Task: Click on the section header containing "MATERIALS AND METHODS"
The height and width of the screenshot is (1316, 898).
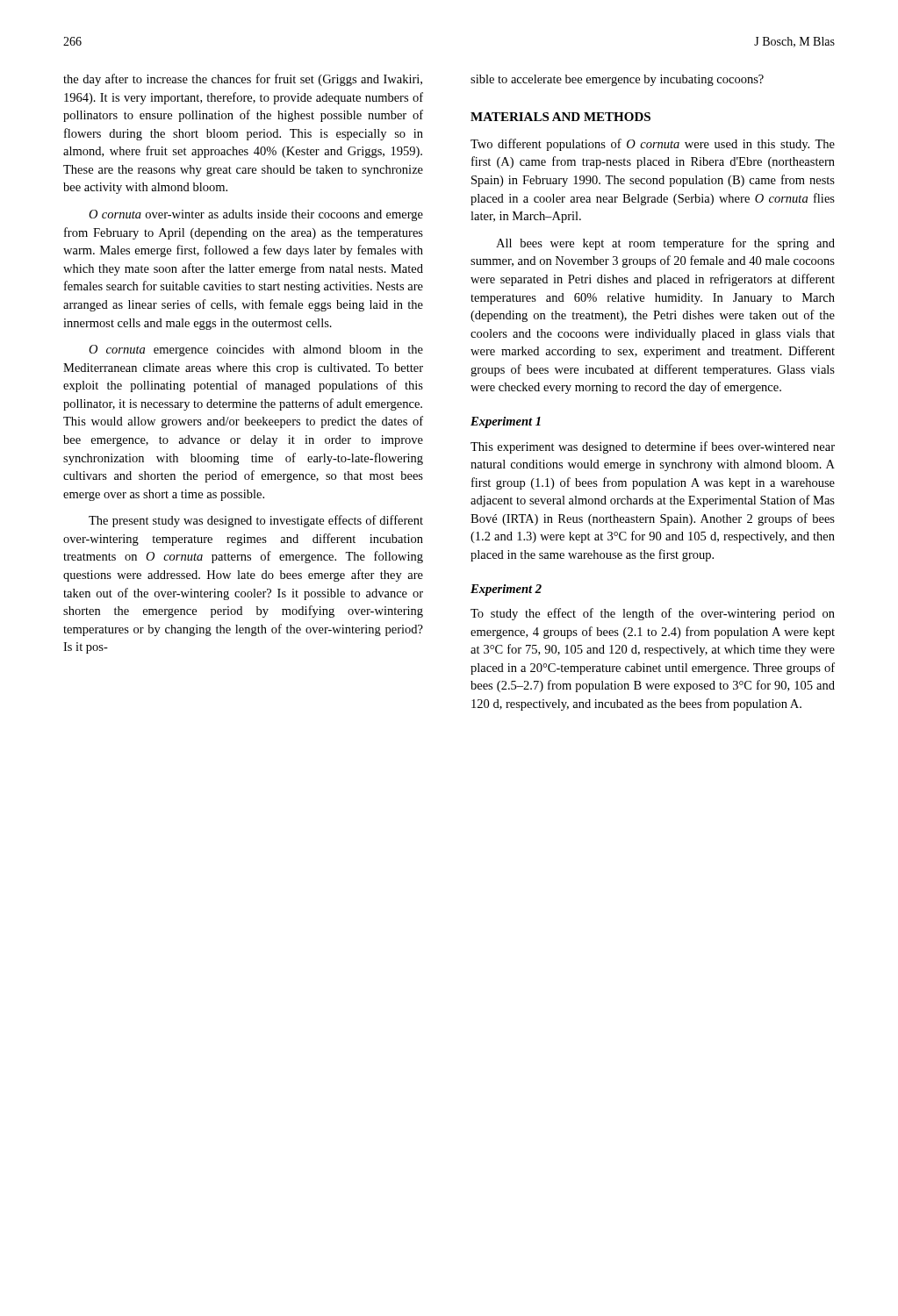Action: pos(653,117)
